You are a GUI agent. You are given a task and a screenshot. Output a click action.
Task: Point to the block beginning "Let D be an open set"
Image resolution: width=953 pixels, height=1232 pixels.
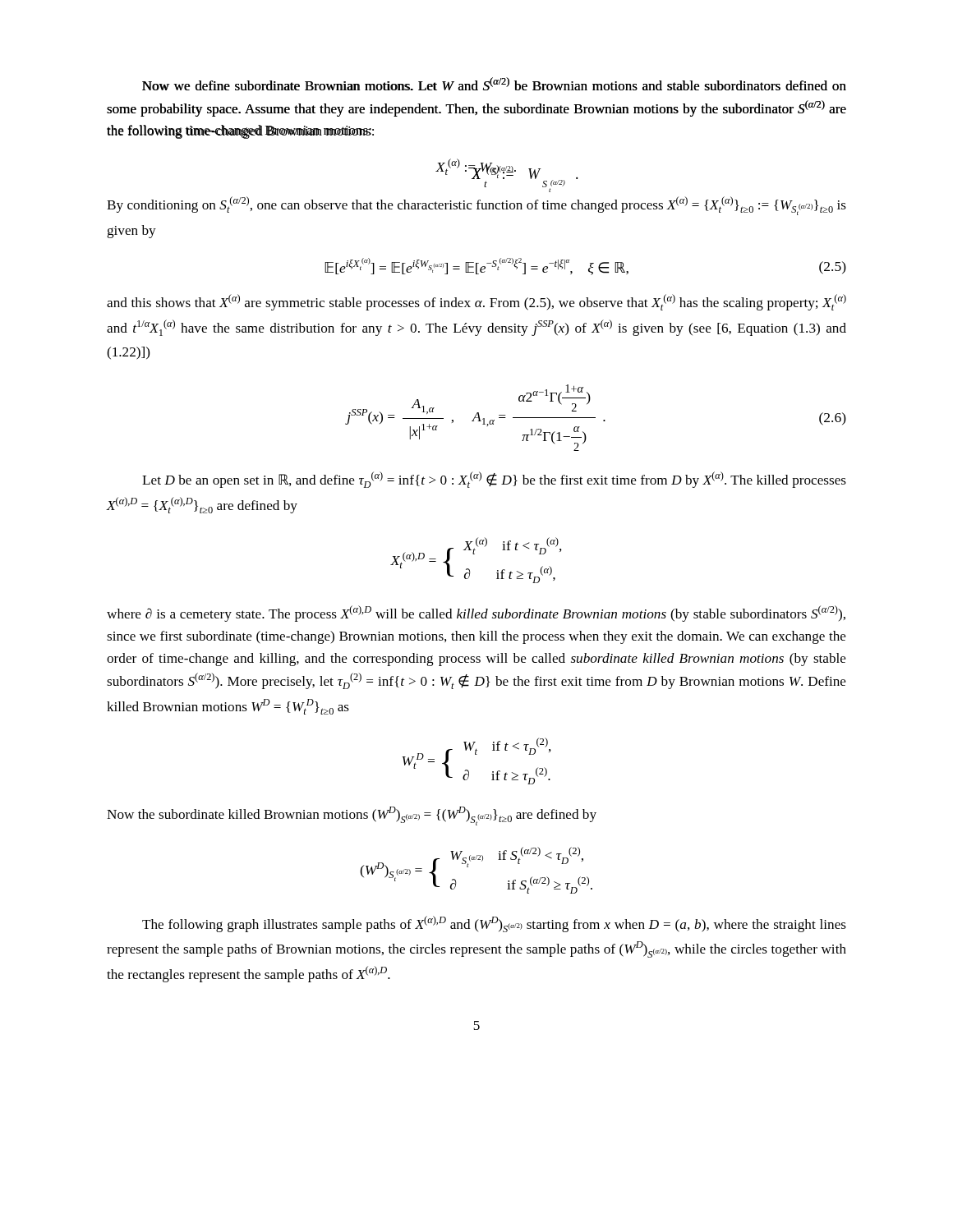pyautogui.click(x=476, y=493)
